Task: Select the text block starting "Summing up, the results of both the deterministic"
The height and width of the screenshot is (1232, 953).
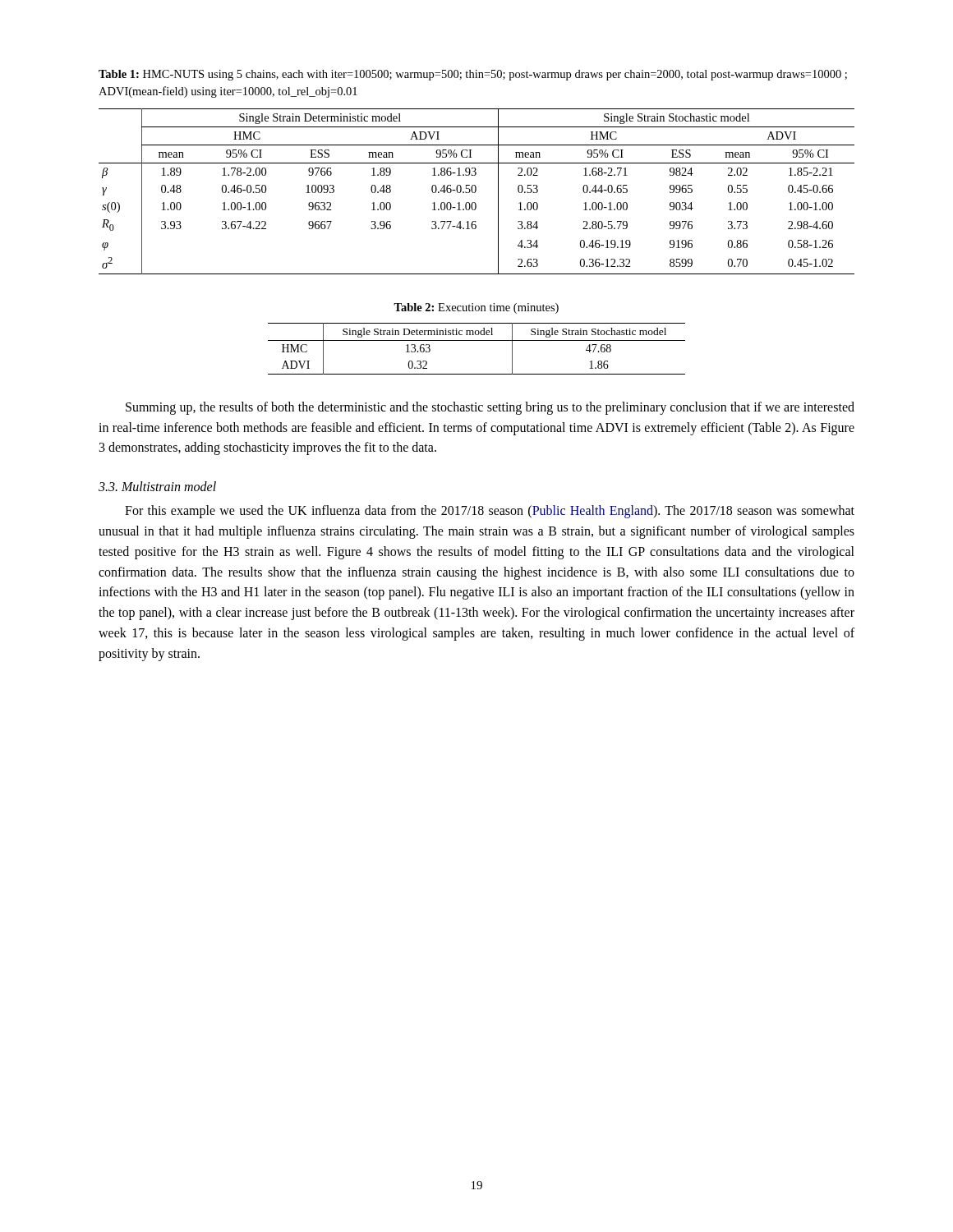Action: click(476, 427)
